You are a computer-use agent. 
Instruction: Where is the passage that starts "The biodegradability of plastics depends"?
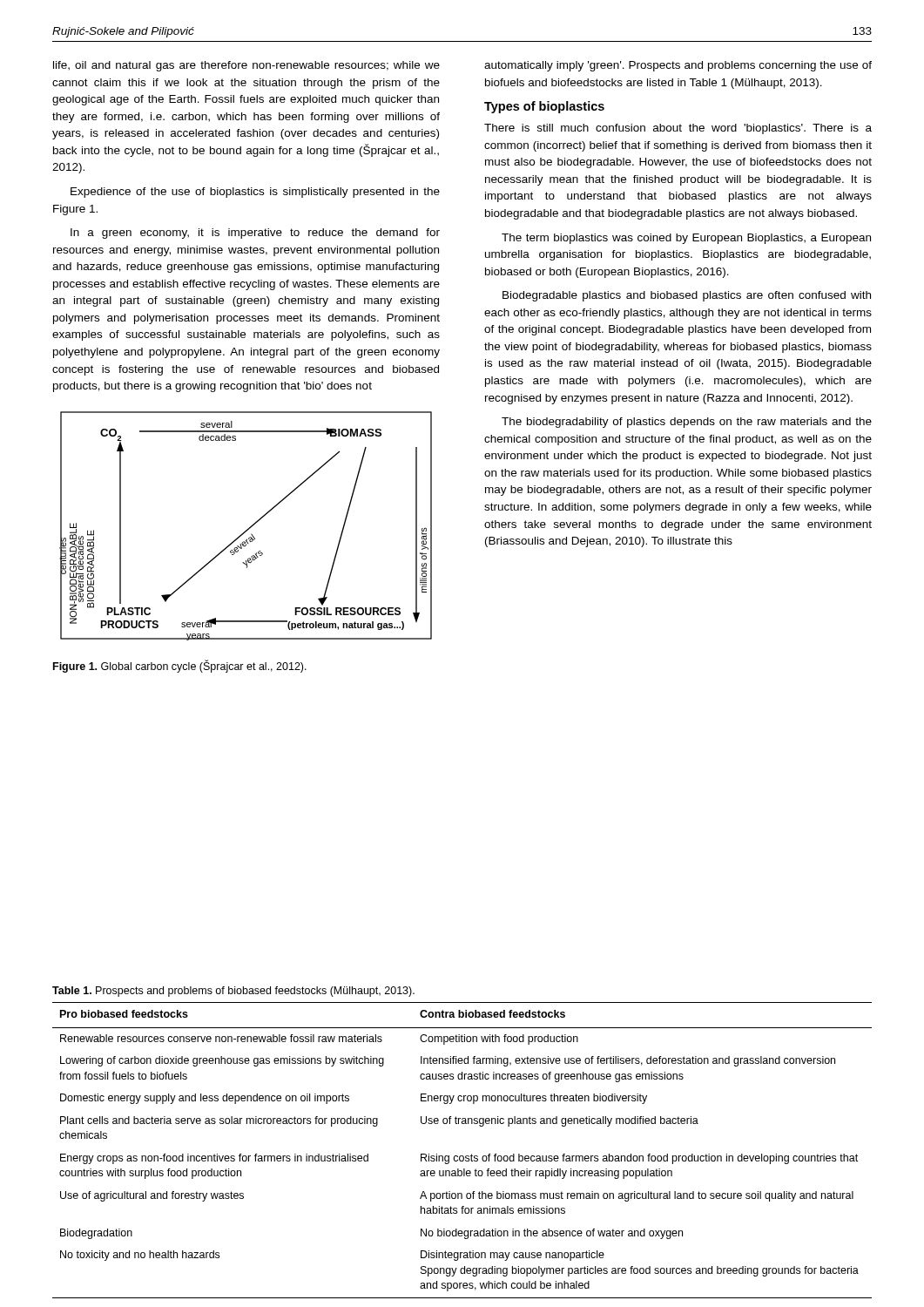(x=678, y=481)
